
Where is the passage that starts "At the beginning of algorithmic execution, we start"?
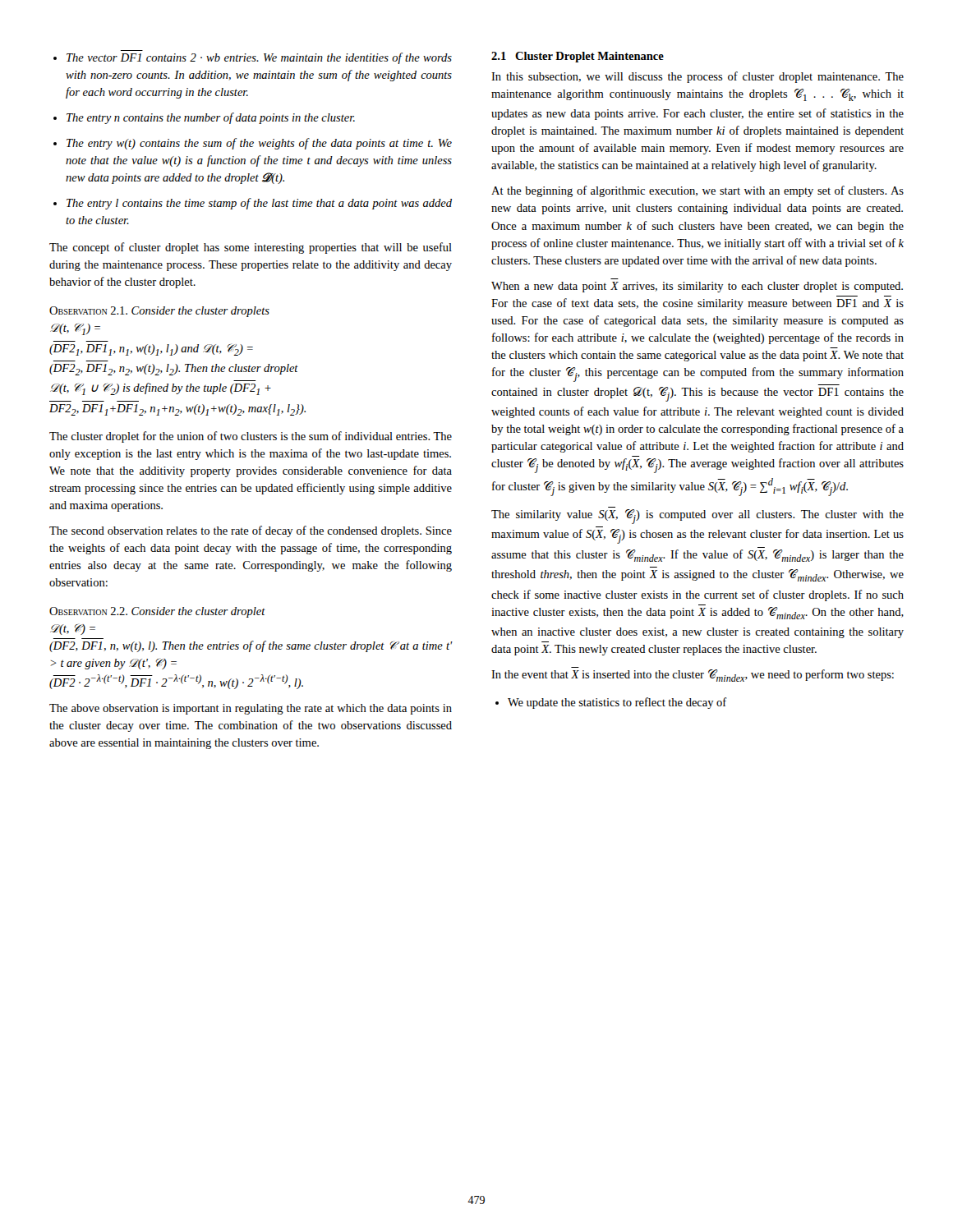pos(698,226)
